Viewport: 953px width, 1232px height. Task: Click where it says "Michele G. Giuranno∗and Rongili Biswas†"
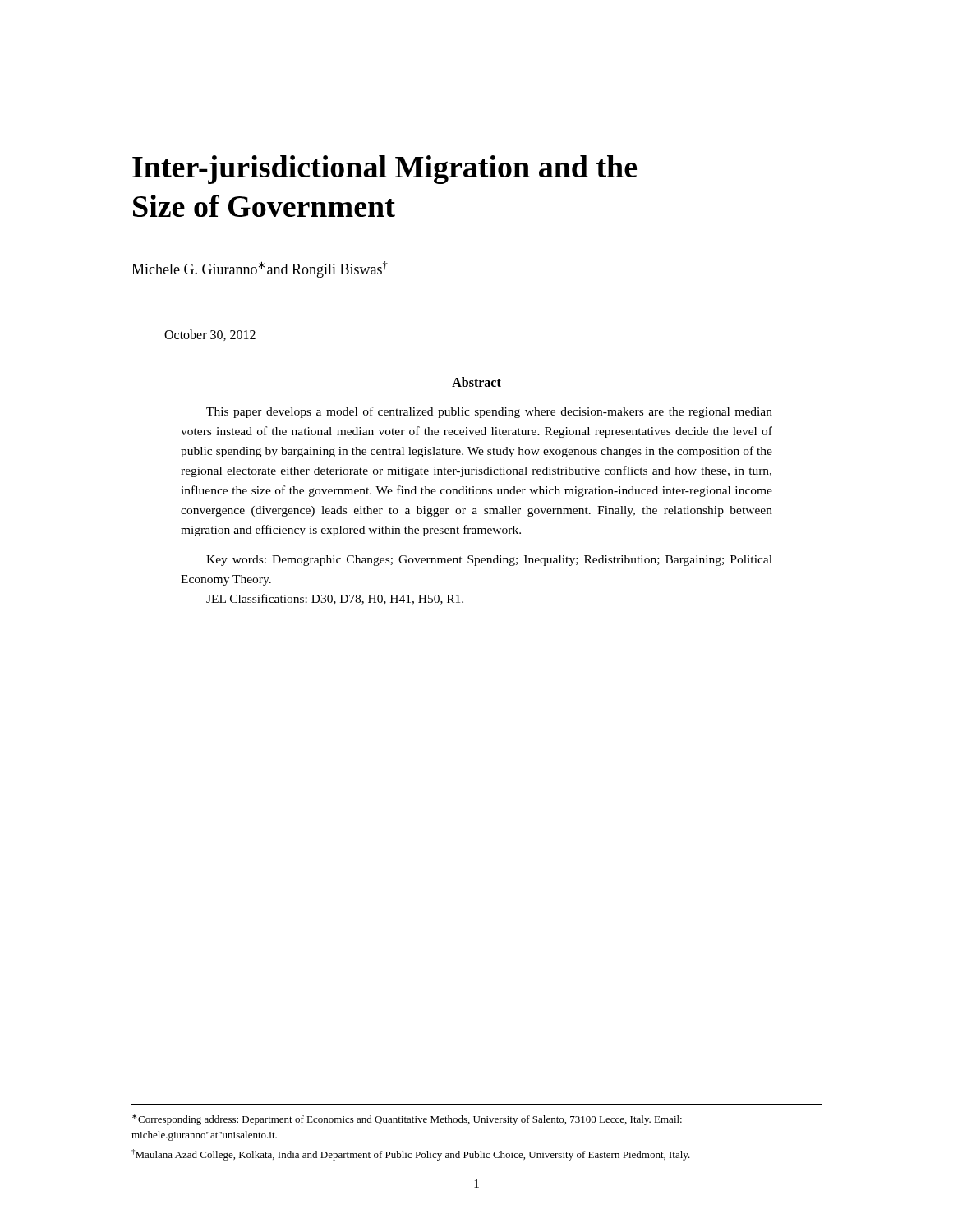pyautogui.click(x=260, y=269)
